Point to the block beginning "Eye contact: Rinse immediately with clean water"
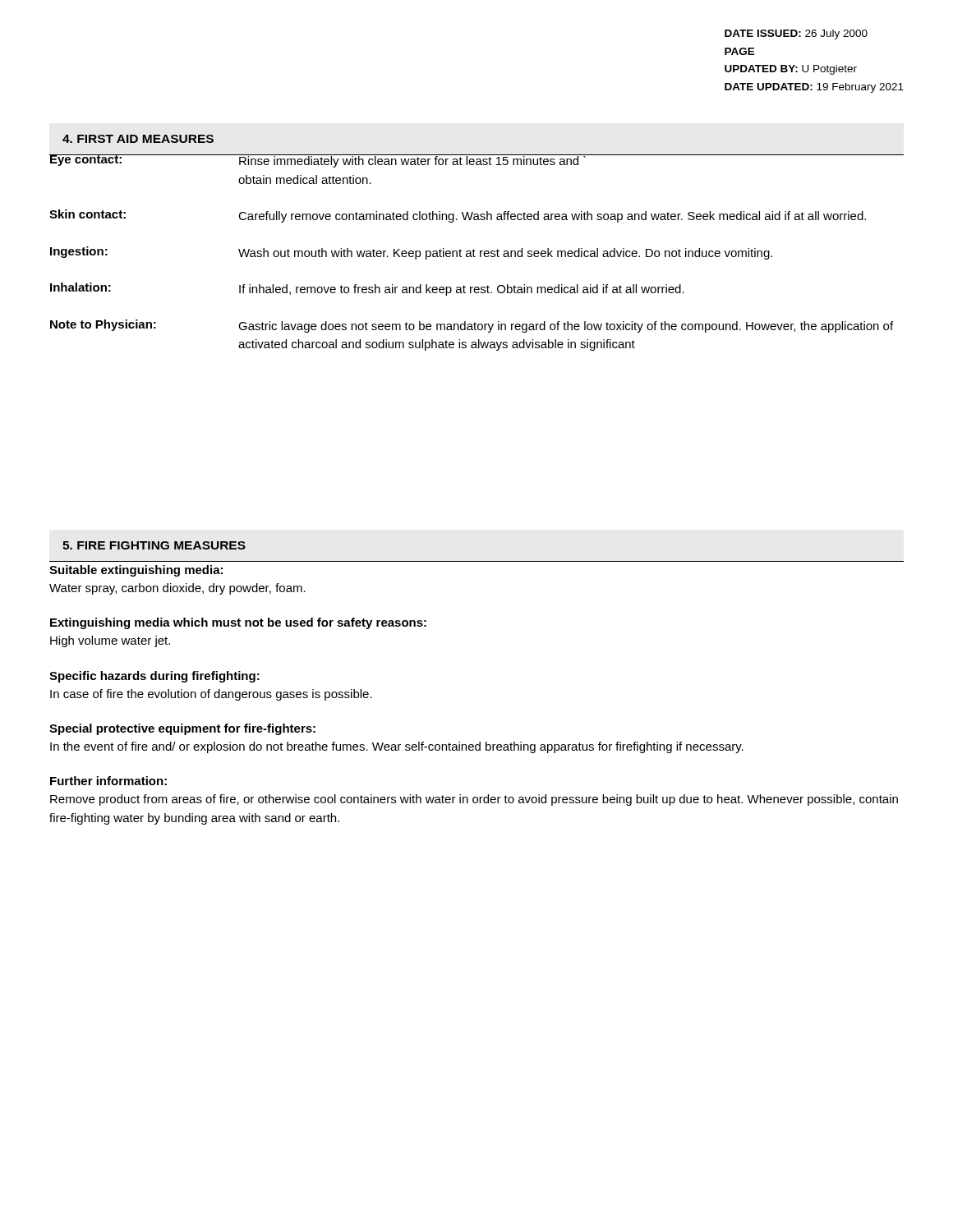 pos(476,170)
